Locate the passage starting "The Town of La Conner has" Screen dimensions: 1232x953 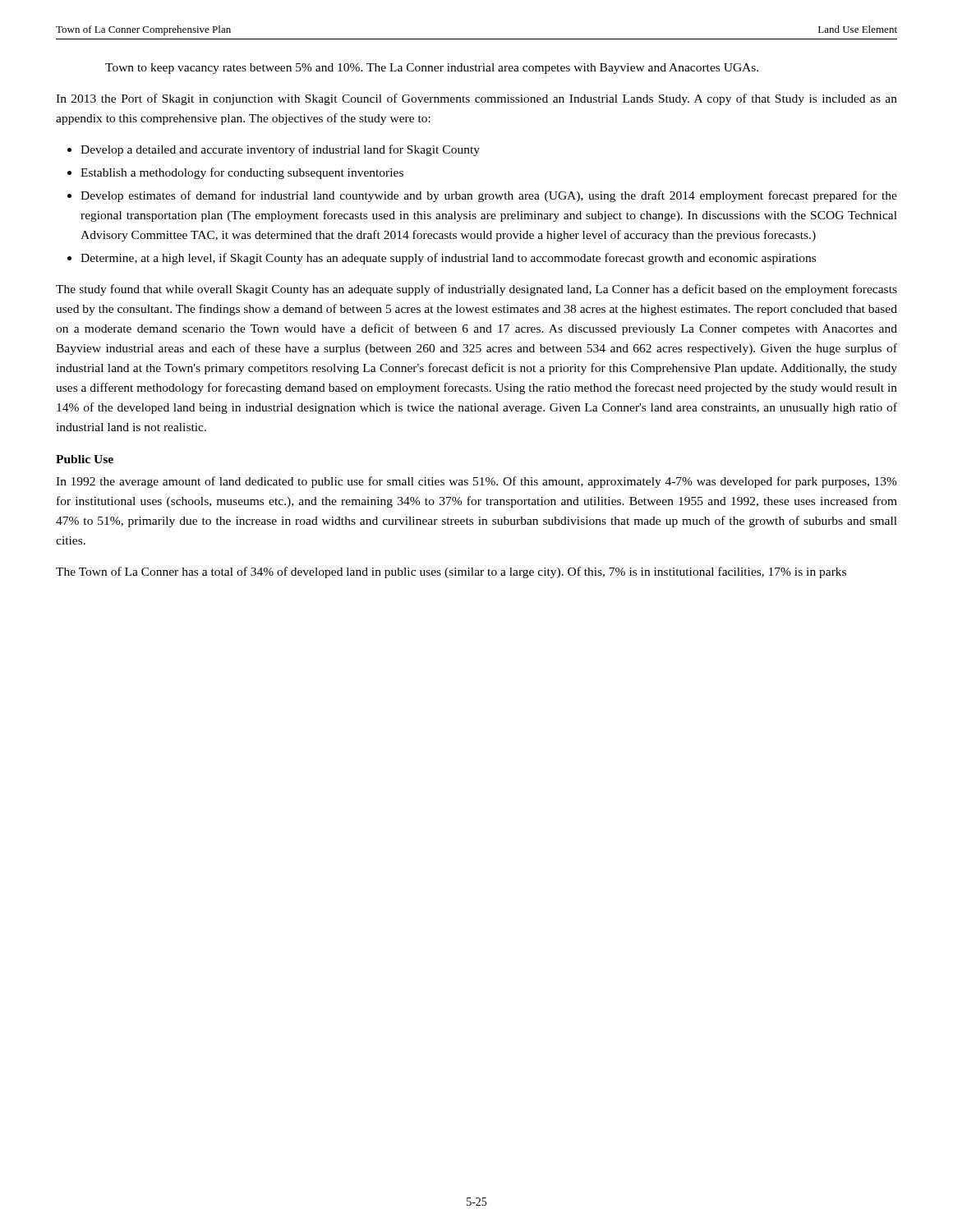click(x=451, y=572)
